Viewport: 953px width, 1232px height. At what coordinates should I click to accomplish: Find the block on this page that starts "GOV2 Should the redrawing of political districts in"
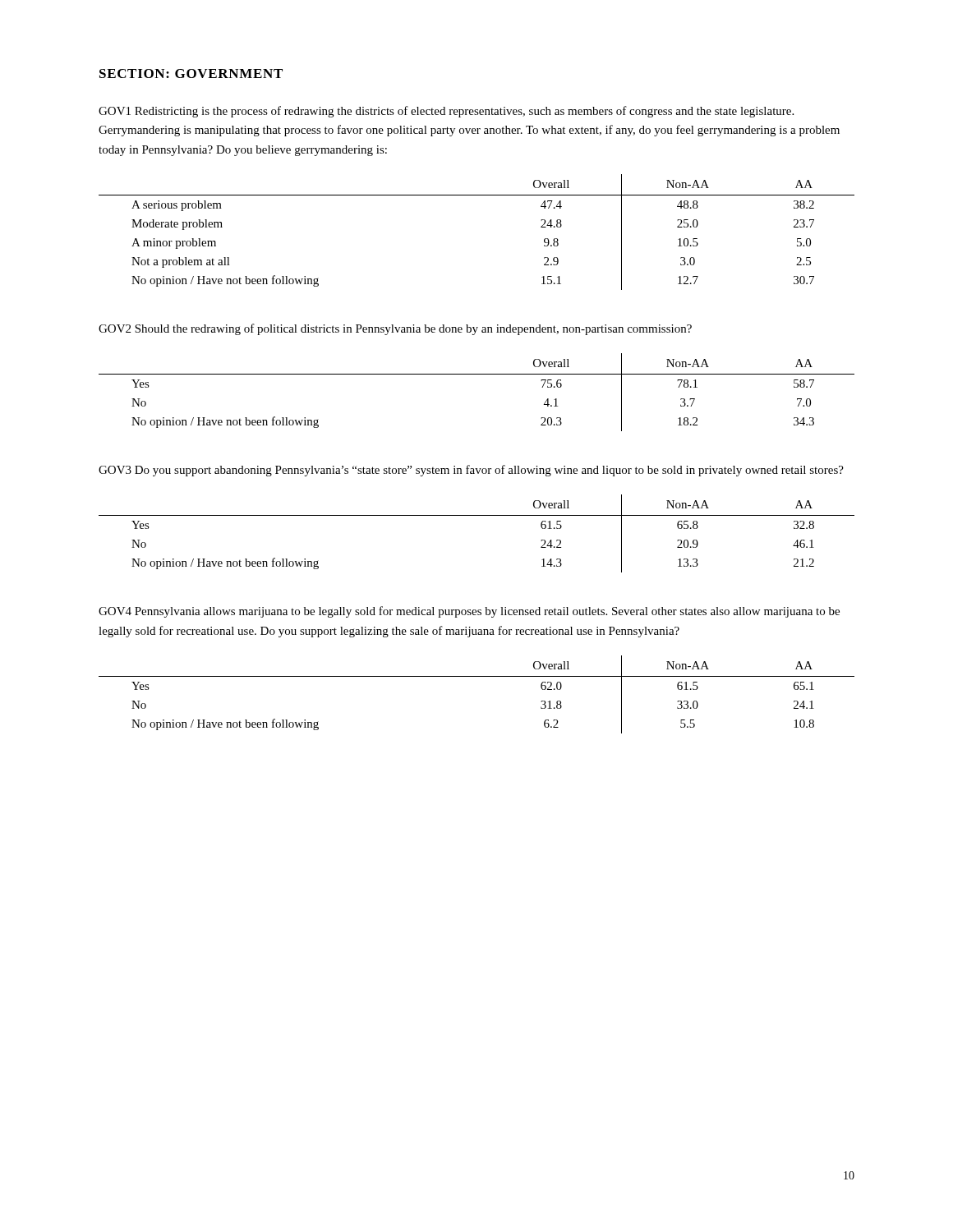pos(395,328)
